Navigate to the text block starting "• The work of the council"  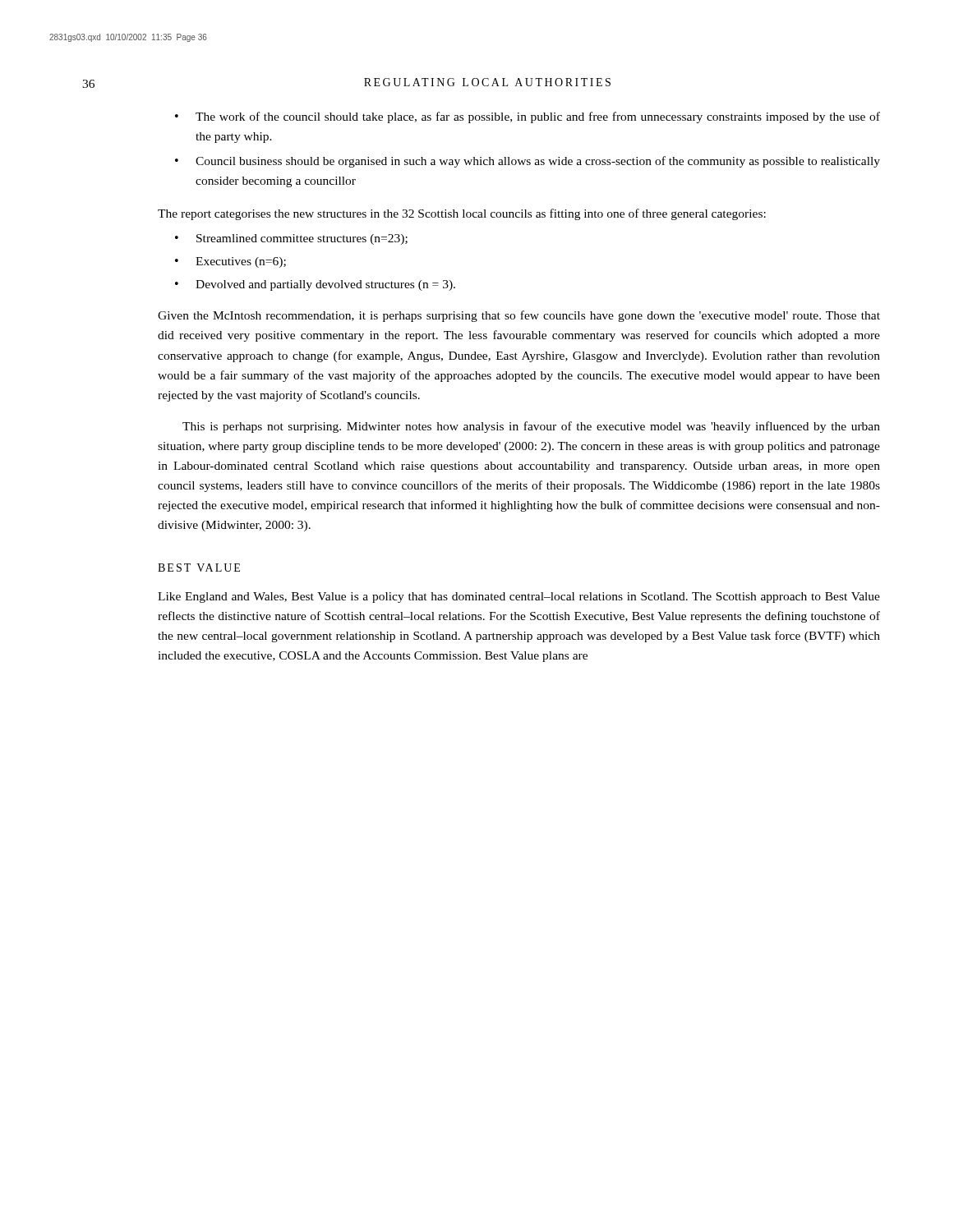(527, 127)
